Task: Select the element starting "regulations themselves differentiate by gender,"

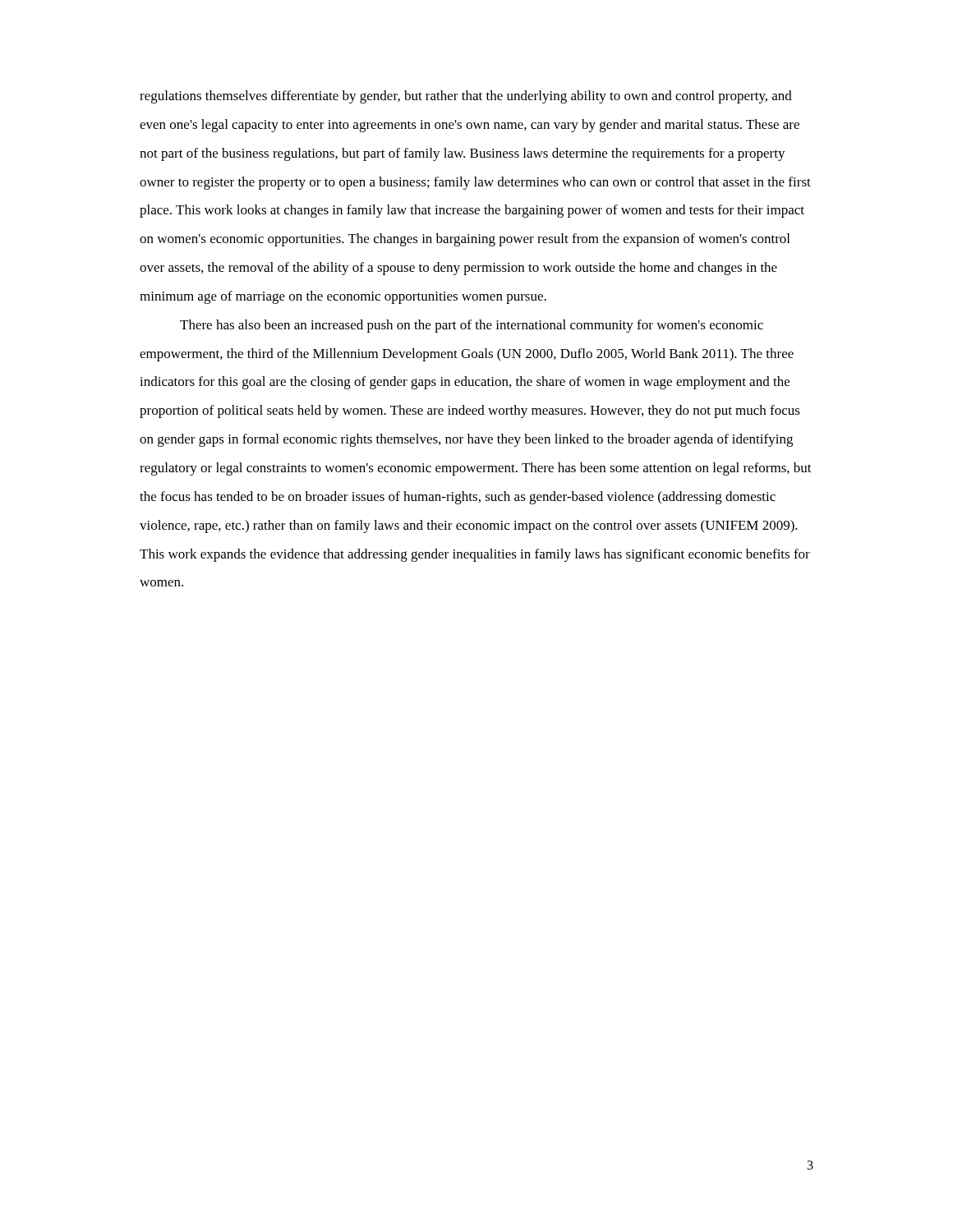Action: point(475,196)
